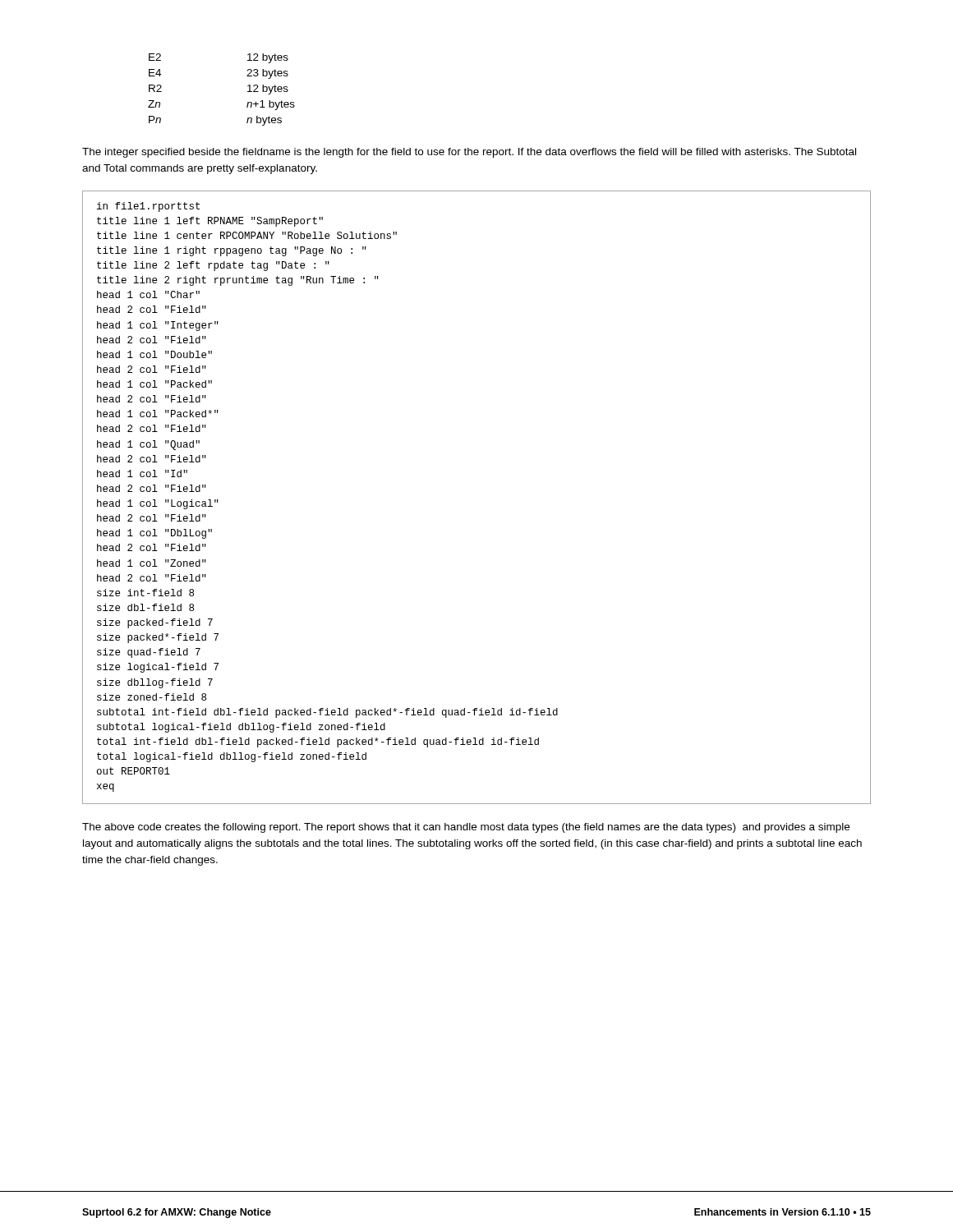
Task: Locate the table with the text "12 bytes"
Action: (476, 88)
